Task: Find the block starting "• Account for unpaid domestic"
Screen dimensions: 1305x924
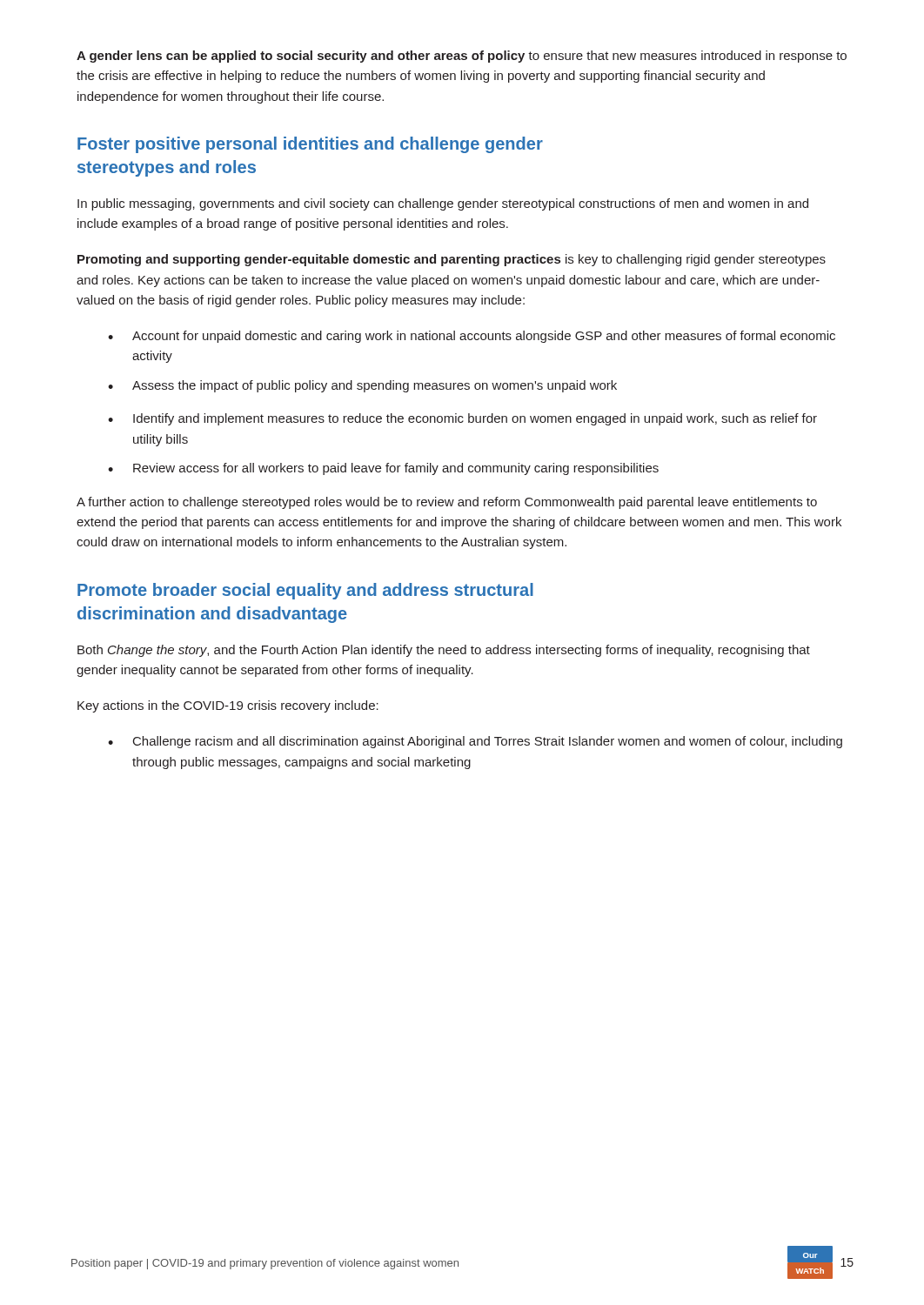Action: pos(478,346)
